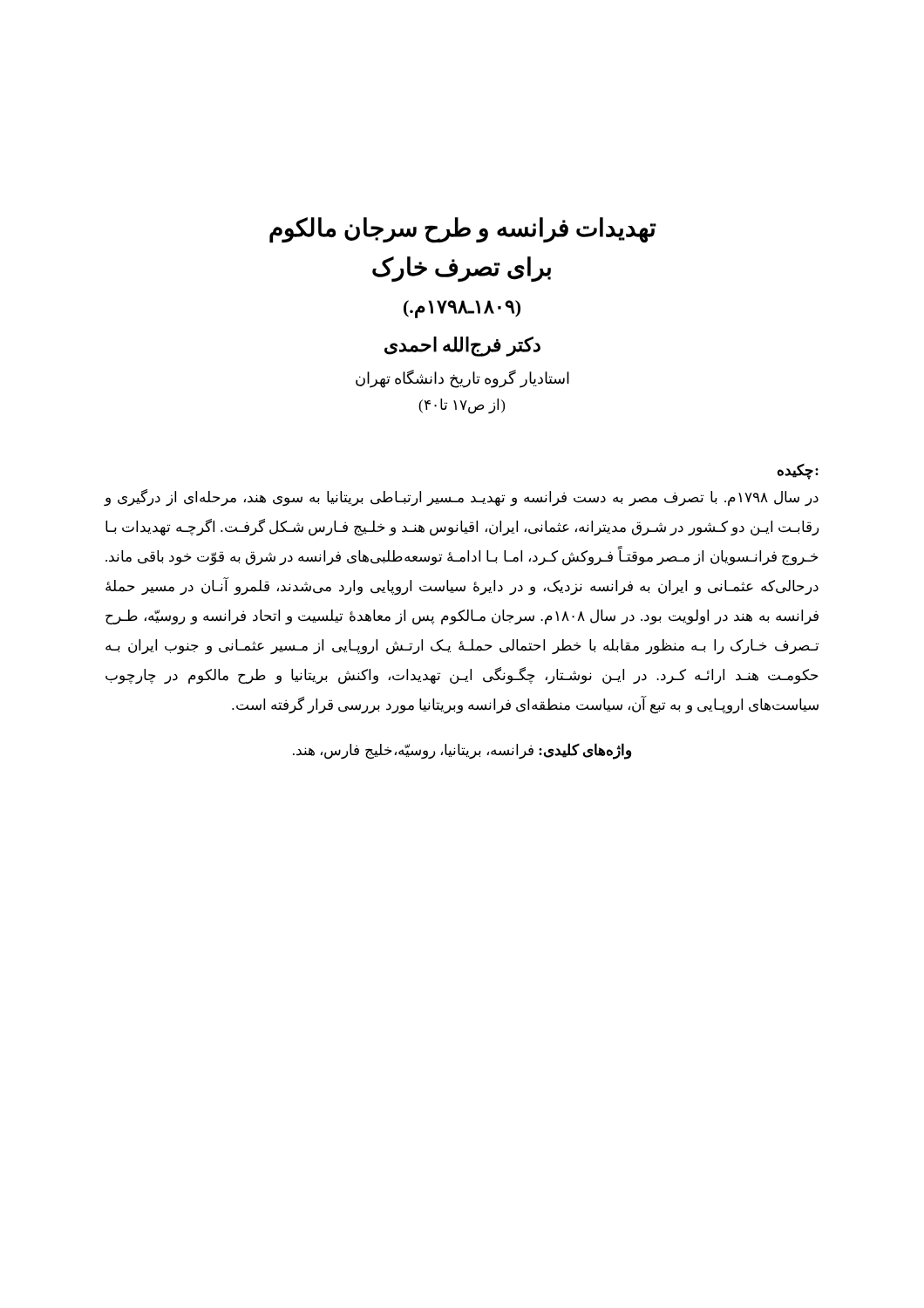This screenshot has height=1308, width=924.
Task: Point to the region starting "واژه‌های کلیدی: فرانسه،"
Action: [x=462, y=750]
